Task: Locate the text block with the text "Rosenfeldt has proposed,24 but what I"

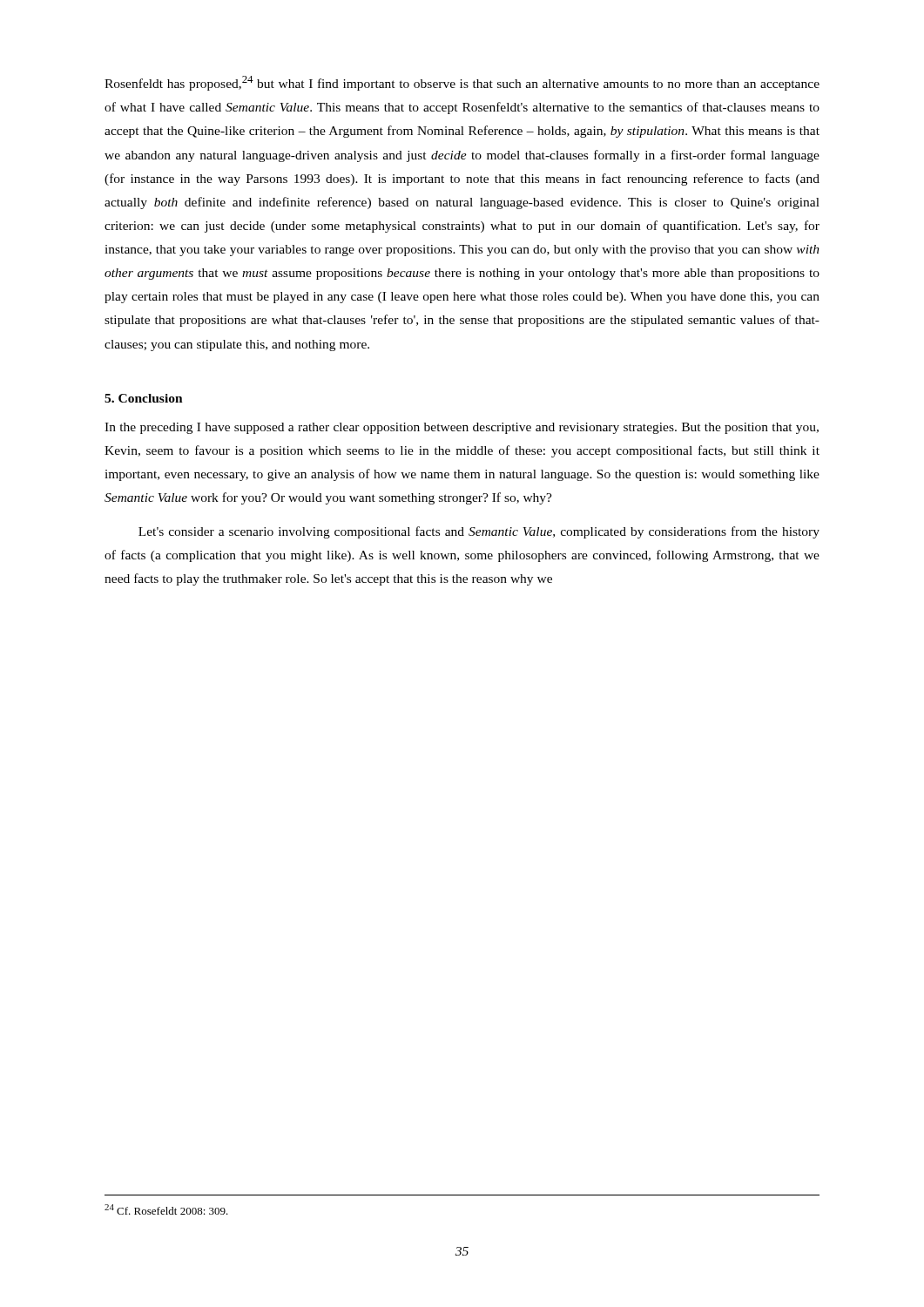Action: (462, 212)
